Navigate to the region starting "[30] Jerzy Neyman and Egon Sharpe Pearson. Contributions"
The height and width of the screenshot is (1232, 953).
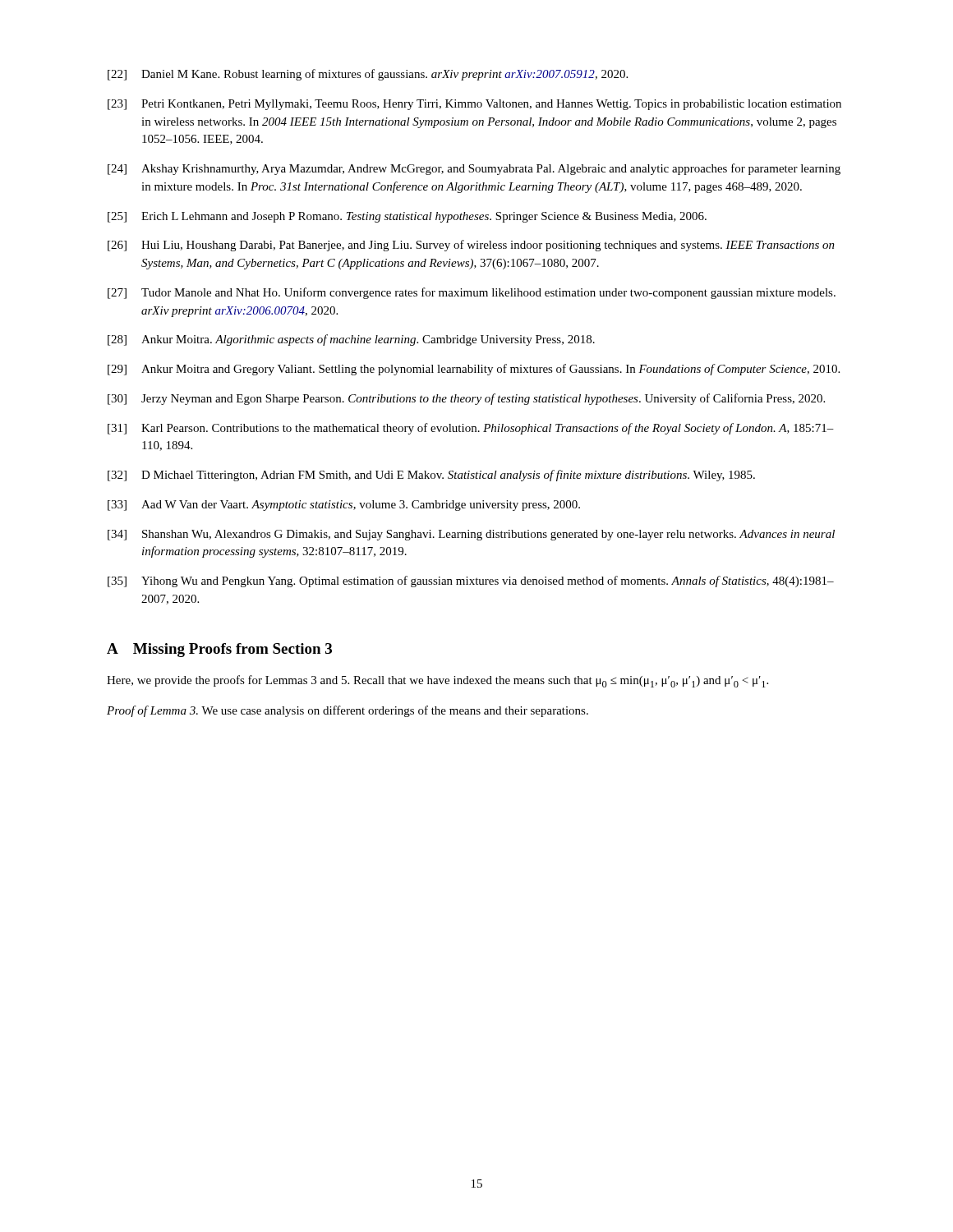click(476, 399)
